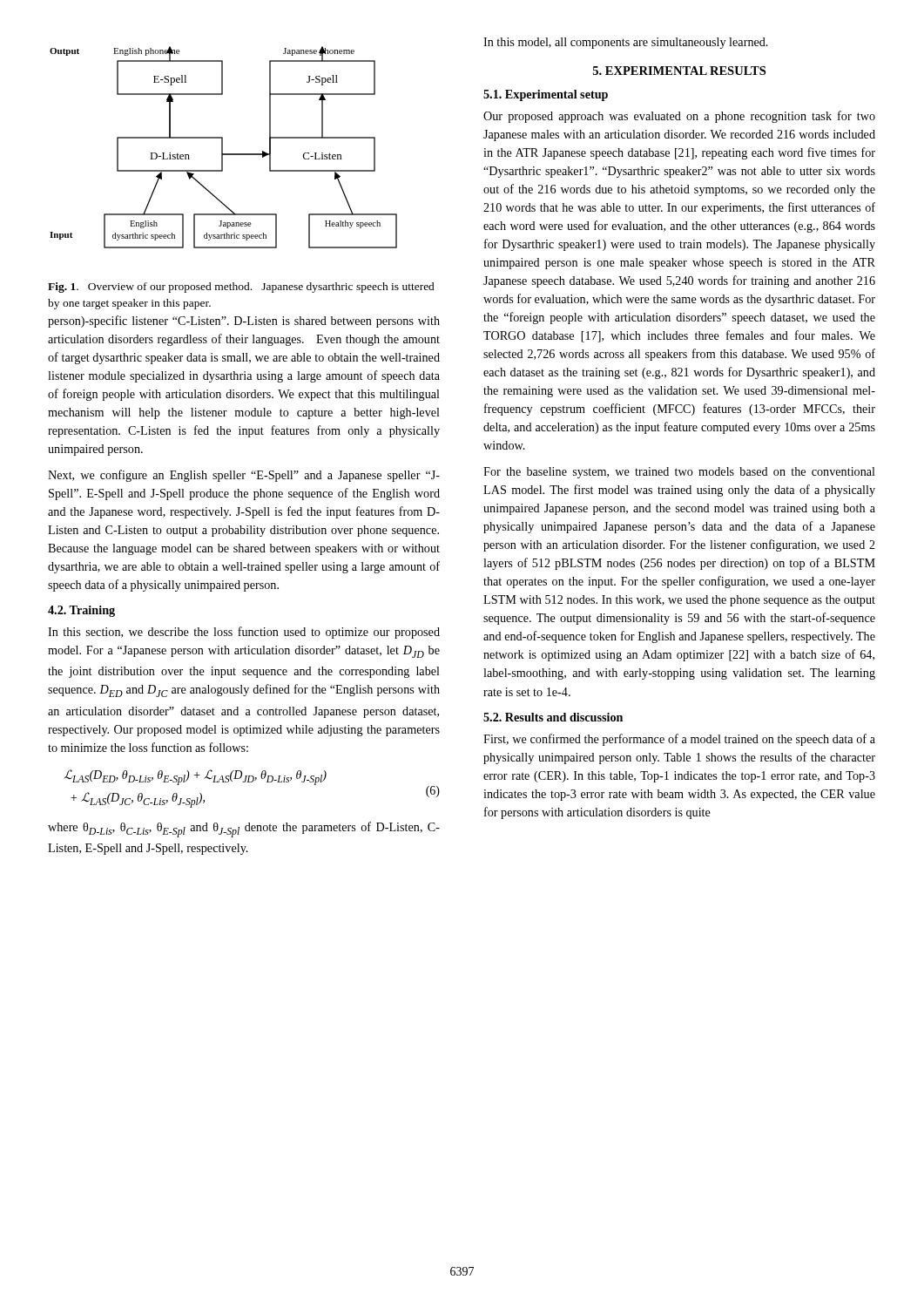Point to "5.1. Experimental setup"
This screenshot has width=924, height=1307.
[546, 95]
